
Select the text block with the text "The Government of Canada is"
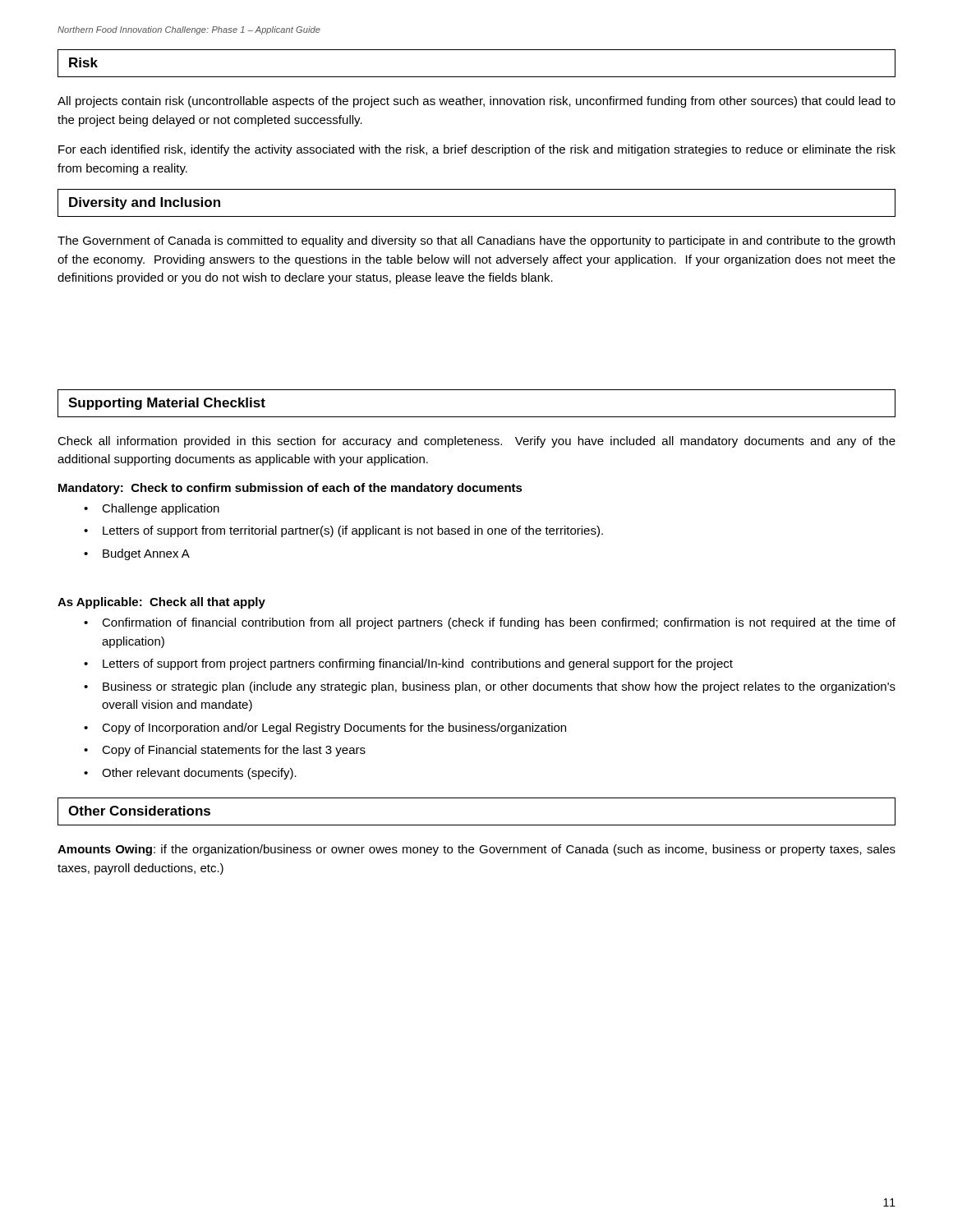point(476,259)
